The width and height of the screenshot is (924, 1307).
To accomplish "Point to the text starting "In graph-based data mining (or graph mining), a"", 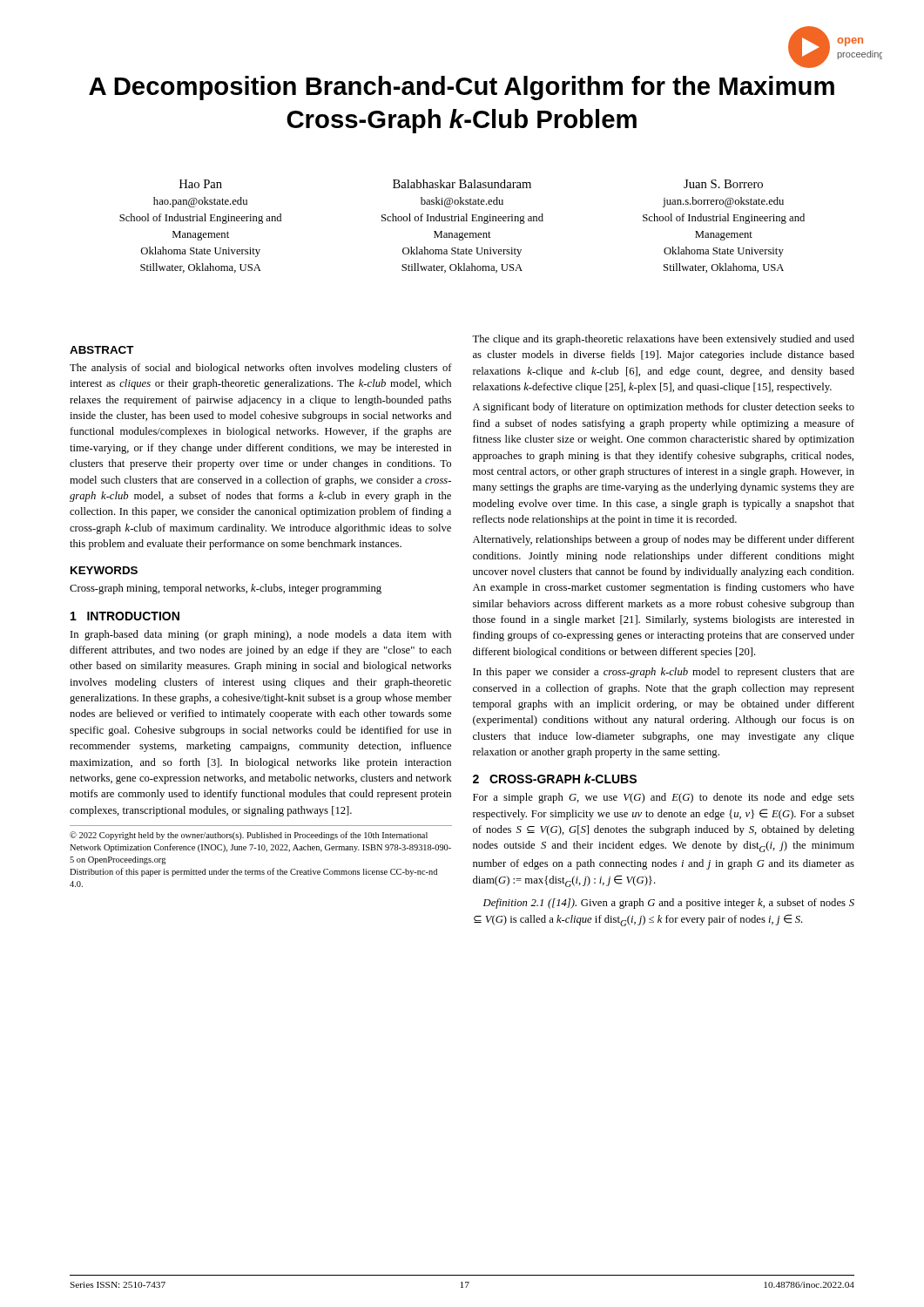I will pyautogui.click(x=261, y=722).
